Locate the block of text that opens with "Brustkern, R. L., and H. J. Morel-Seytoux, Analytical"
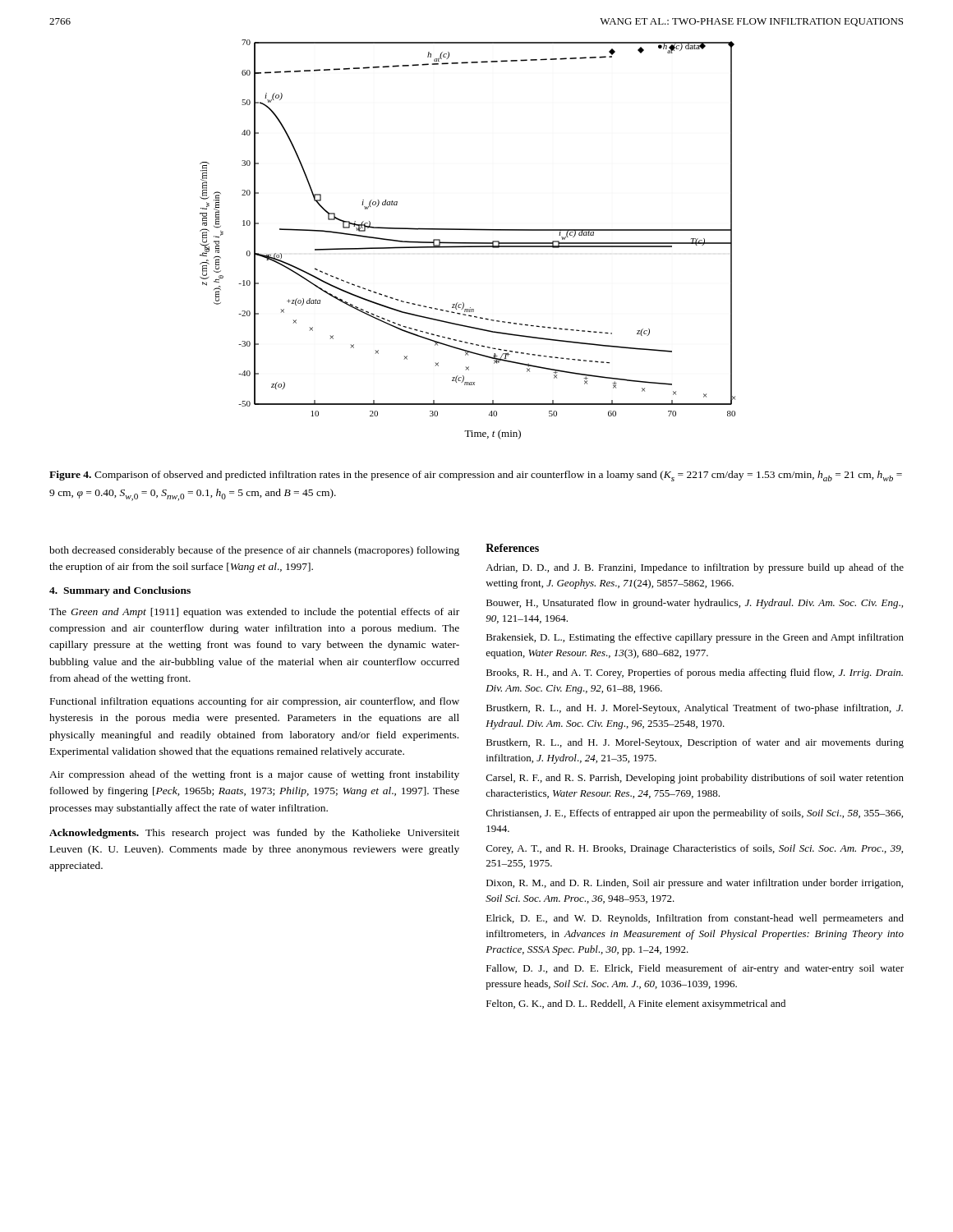The width and height of the screenshot is (953, 1232). (x=695, y=715)
